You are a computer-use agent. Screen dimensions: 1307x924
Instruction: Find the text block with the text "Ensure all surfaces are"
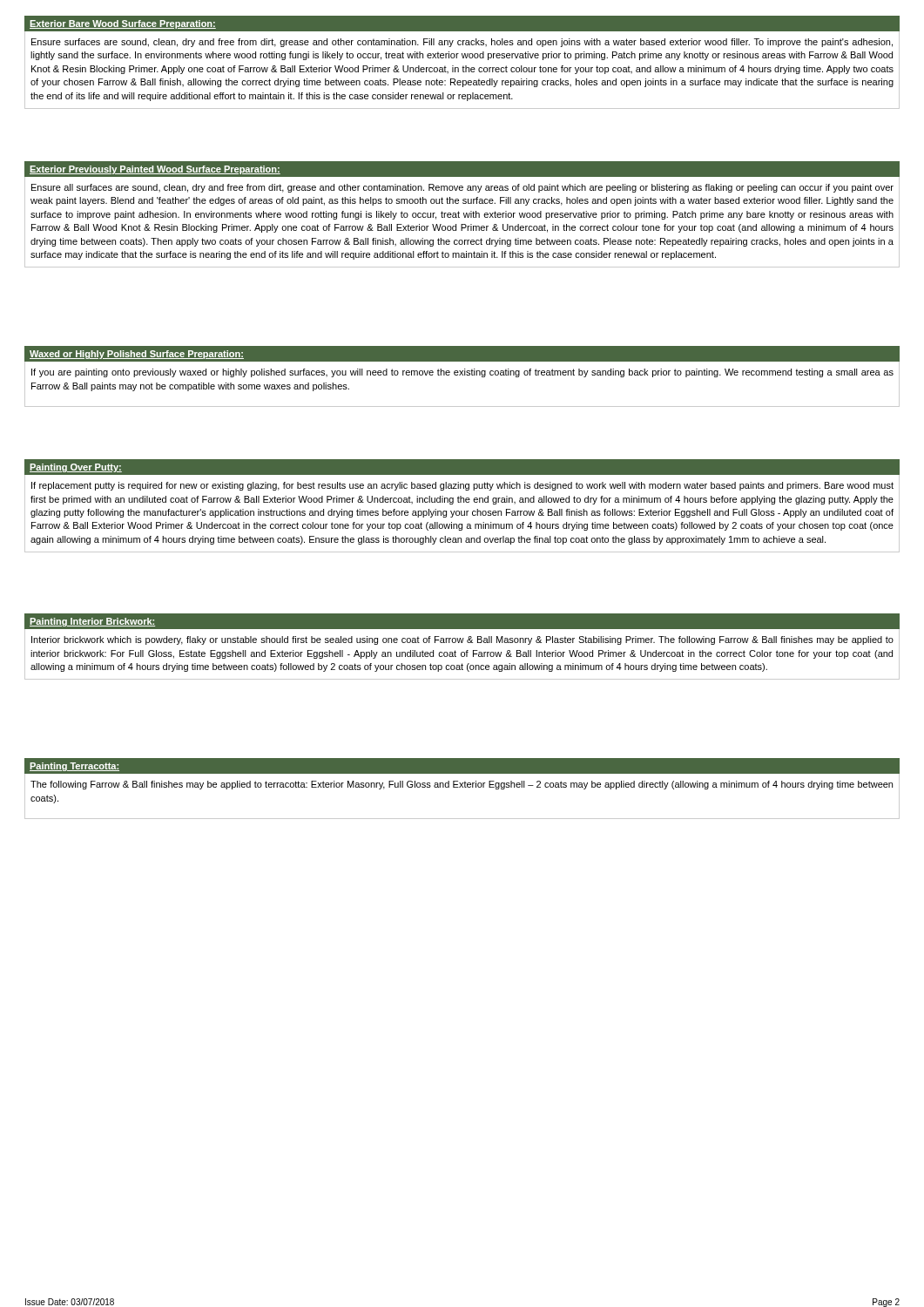(462, 221)
